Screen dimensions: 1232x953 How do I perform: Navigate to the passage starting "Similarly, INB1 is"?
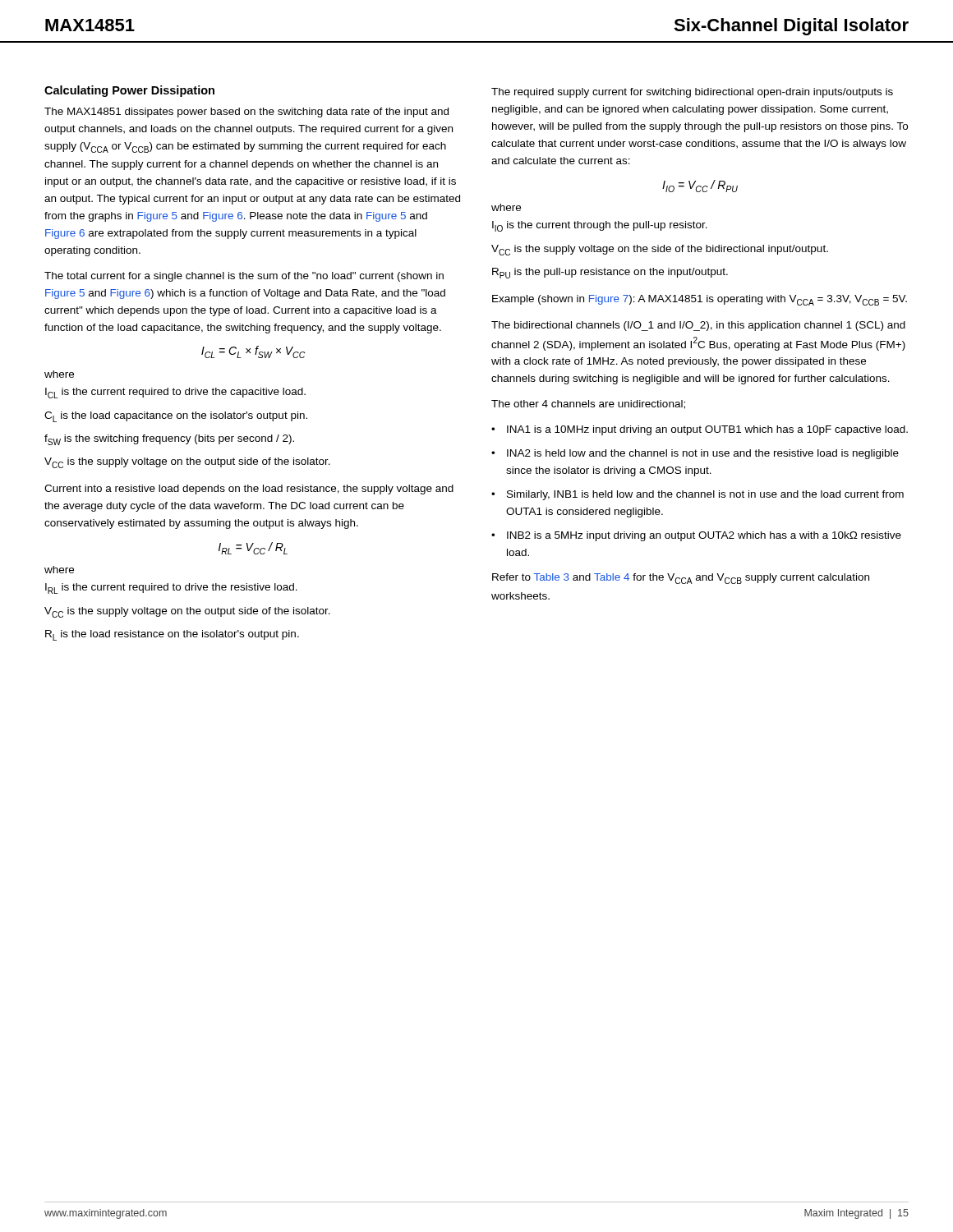[x=705, y=502]
